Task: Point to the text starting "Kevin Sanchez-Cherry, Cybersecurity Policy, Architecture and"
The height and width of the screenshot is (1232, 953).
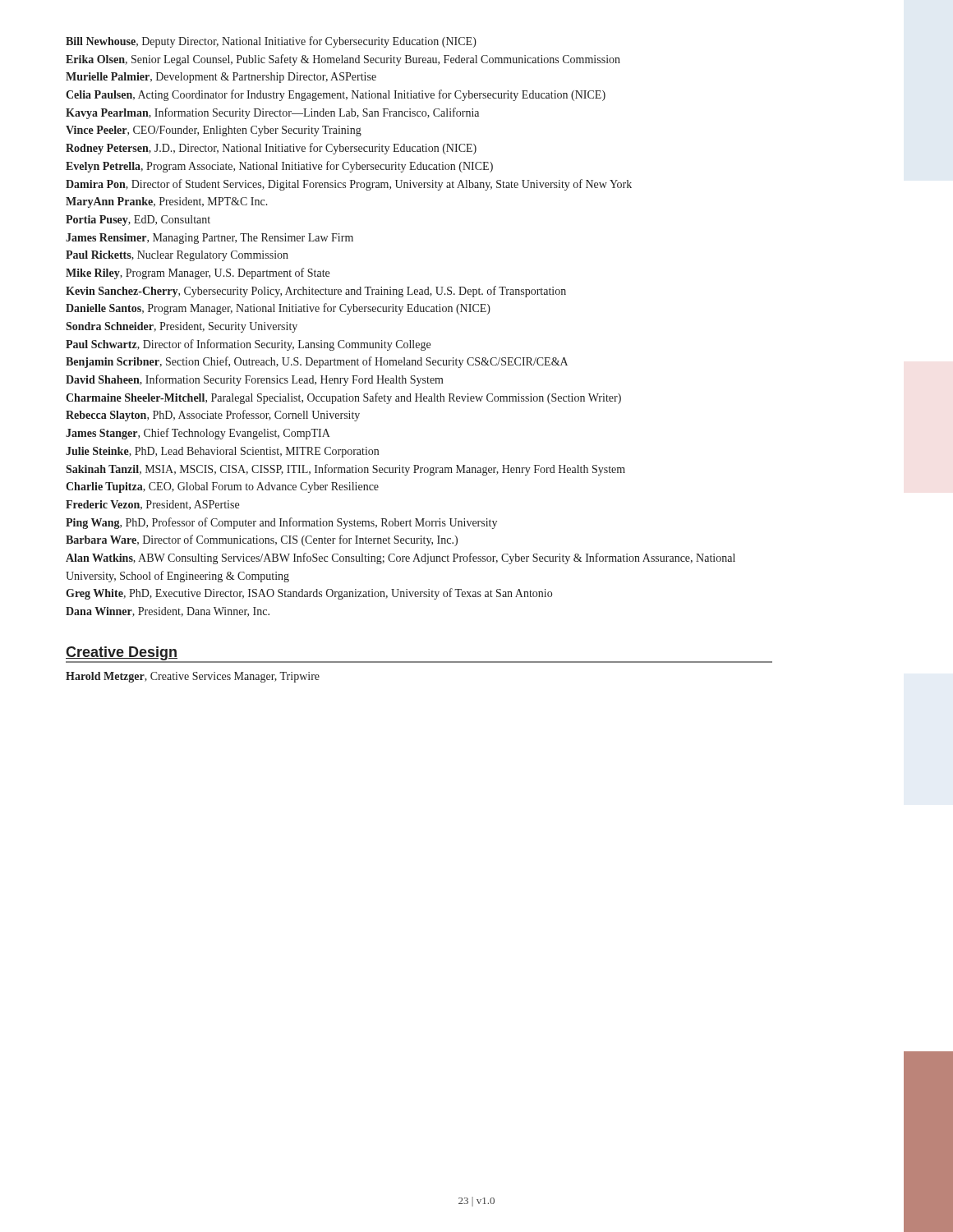Action: (x=316, y=291)
